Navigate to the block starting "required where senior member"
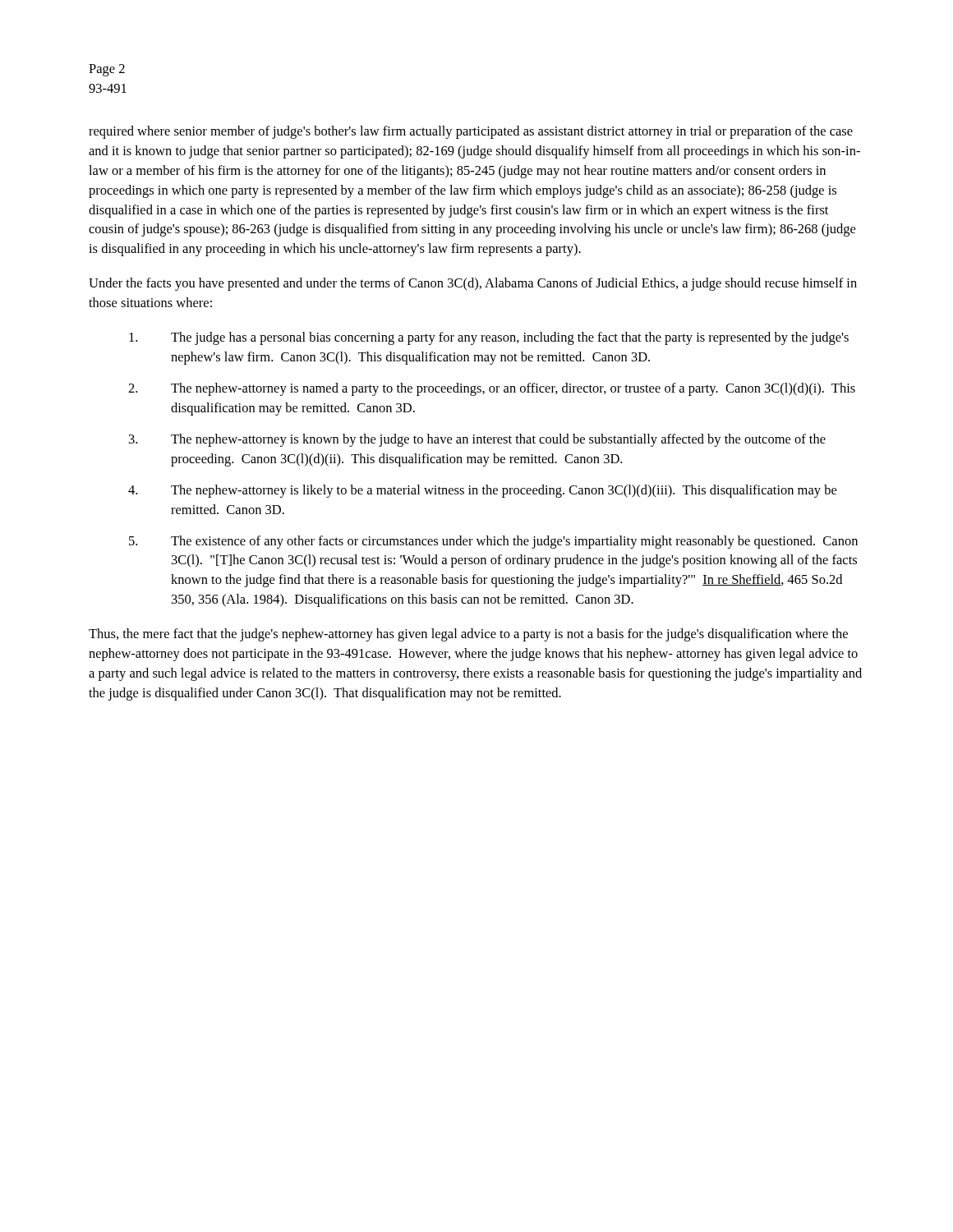Screen dimensions: 1232x953 tap(475, 190)
